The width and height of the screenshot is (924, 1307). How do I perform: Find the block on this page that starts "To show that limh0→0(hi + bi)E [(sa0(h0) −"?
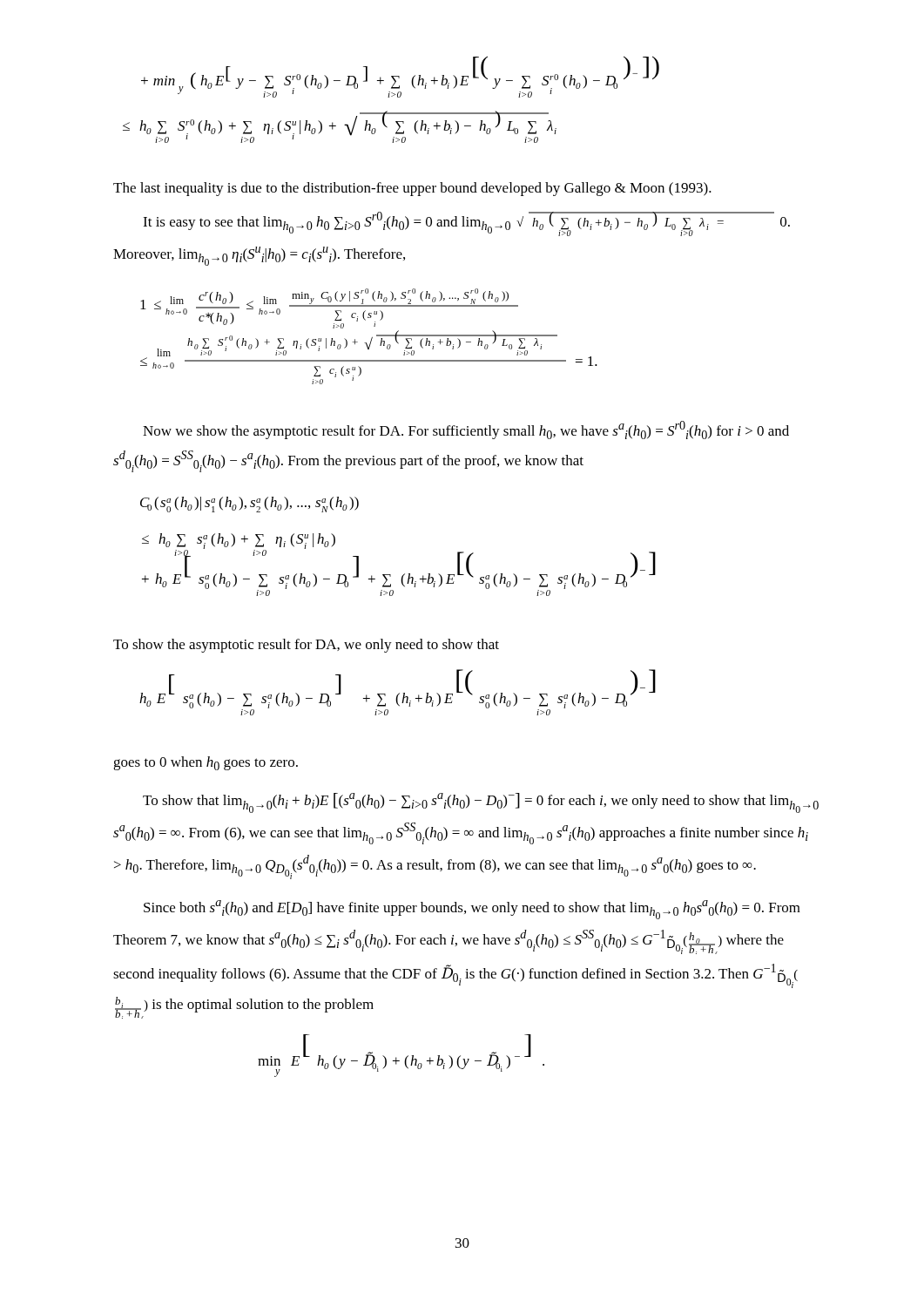tap(466, 835)
